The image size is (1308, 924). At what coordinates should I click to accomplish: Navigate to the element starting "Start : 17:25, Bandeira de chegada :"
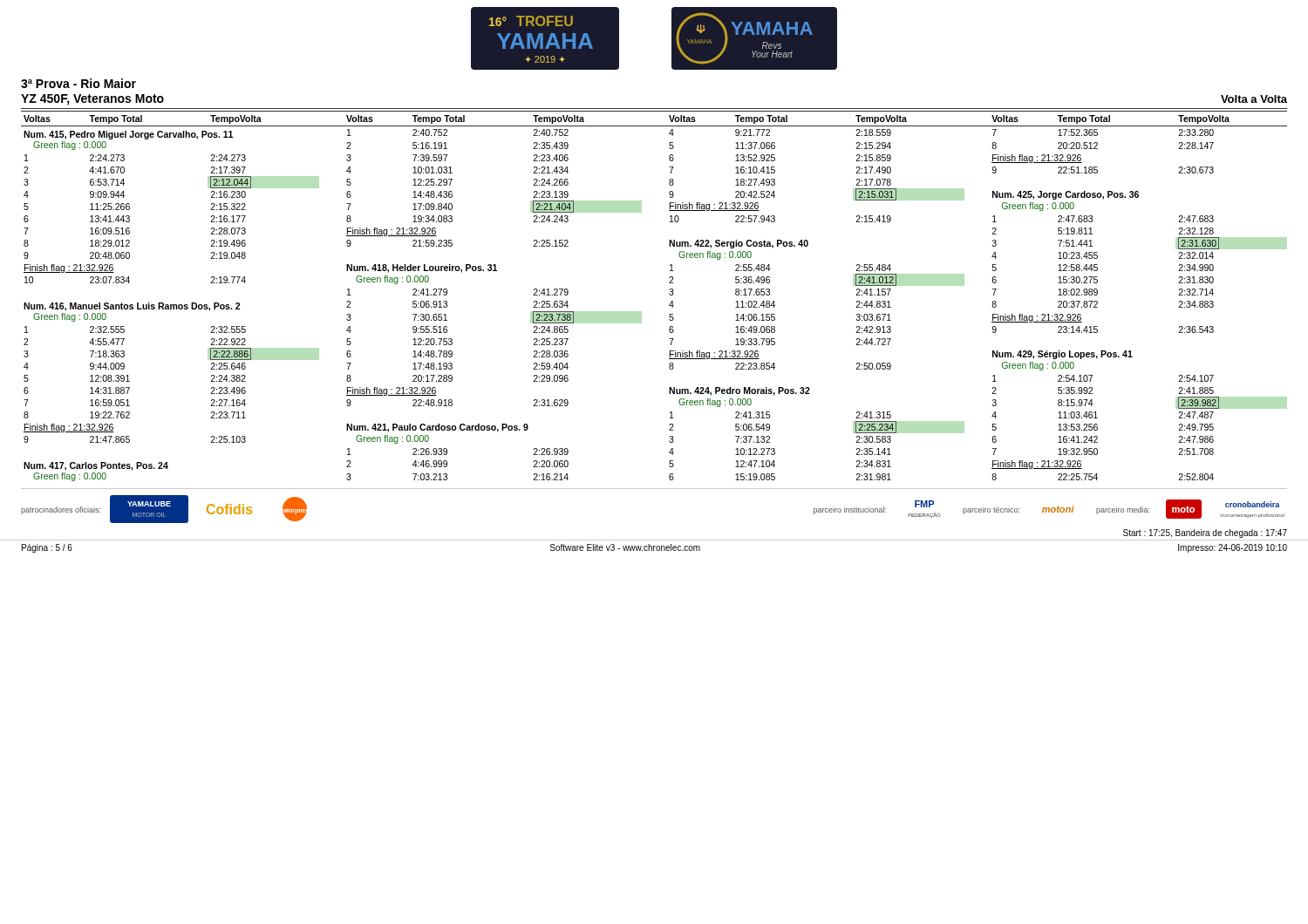tap(1205, 533)
